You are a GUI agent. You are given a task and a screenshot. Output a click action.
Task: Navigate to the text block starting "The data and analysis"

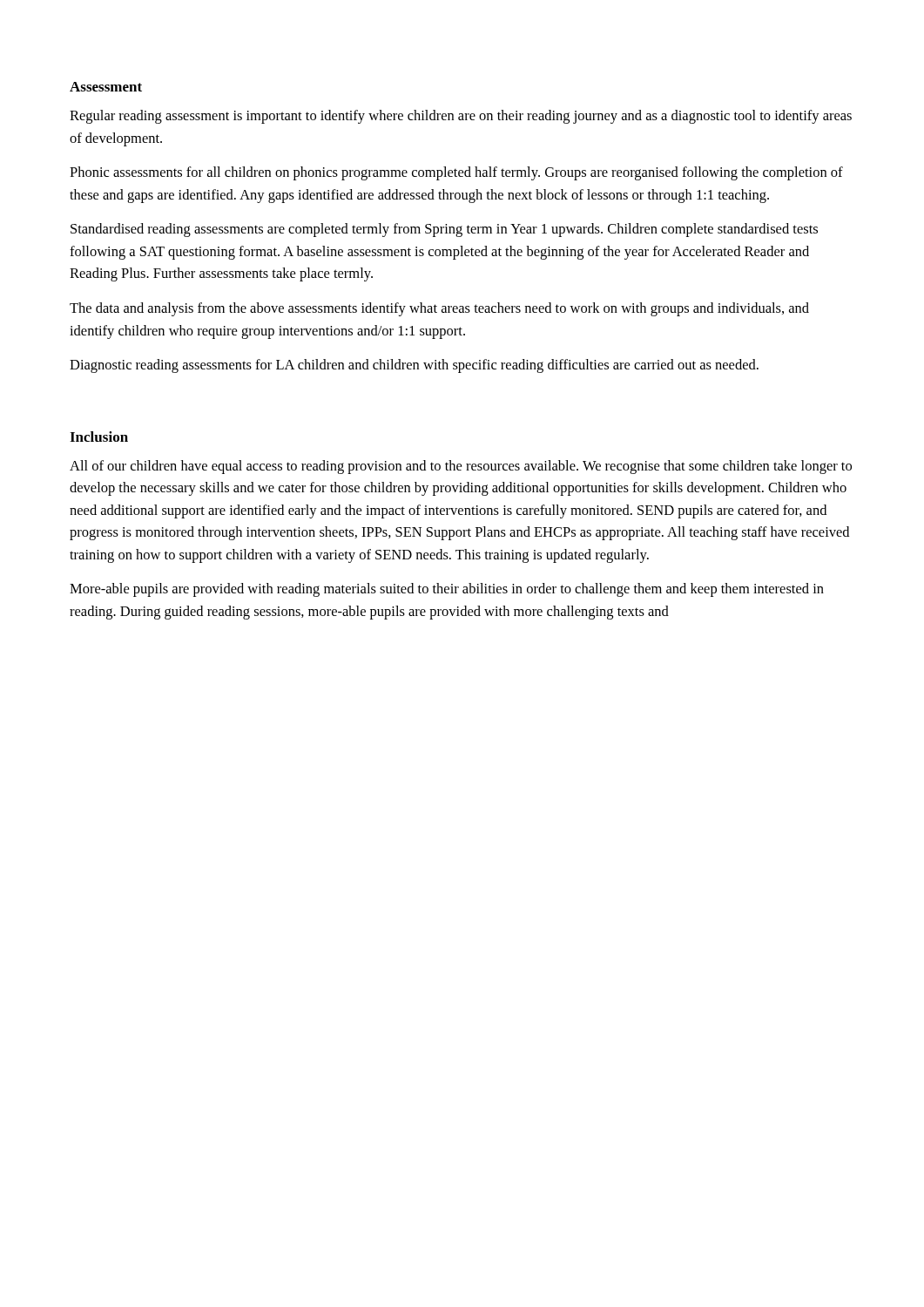point(439,319)
